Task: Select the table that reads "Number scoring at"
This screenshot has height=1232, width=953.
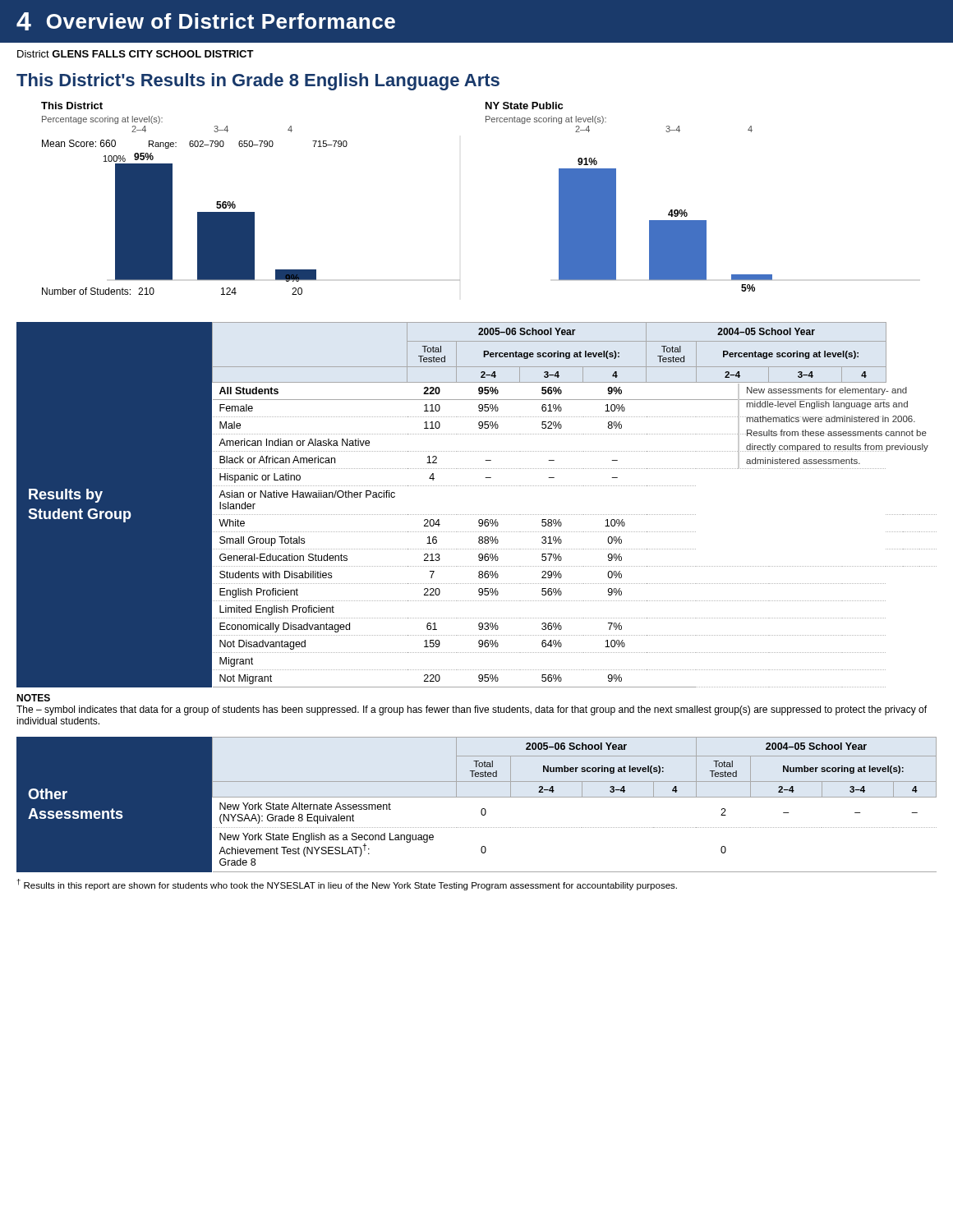Action: (574, 805)
